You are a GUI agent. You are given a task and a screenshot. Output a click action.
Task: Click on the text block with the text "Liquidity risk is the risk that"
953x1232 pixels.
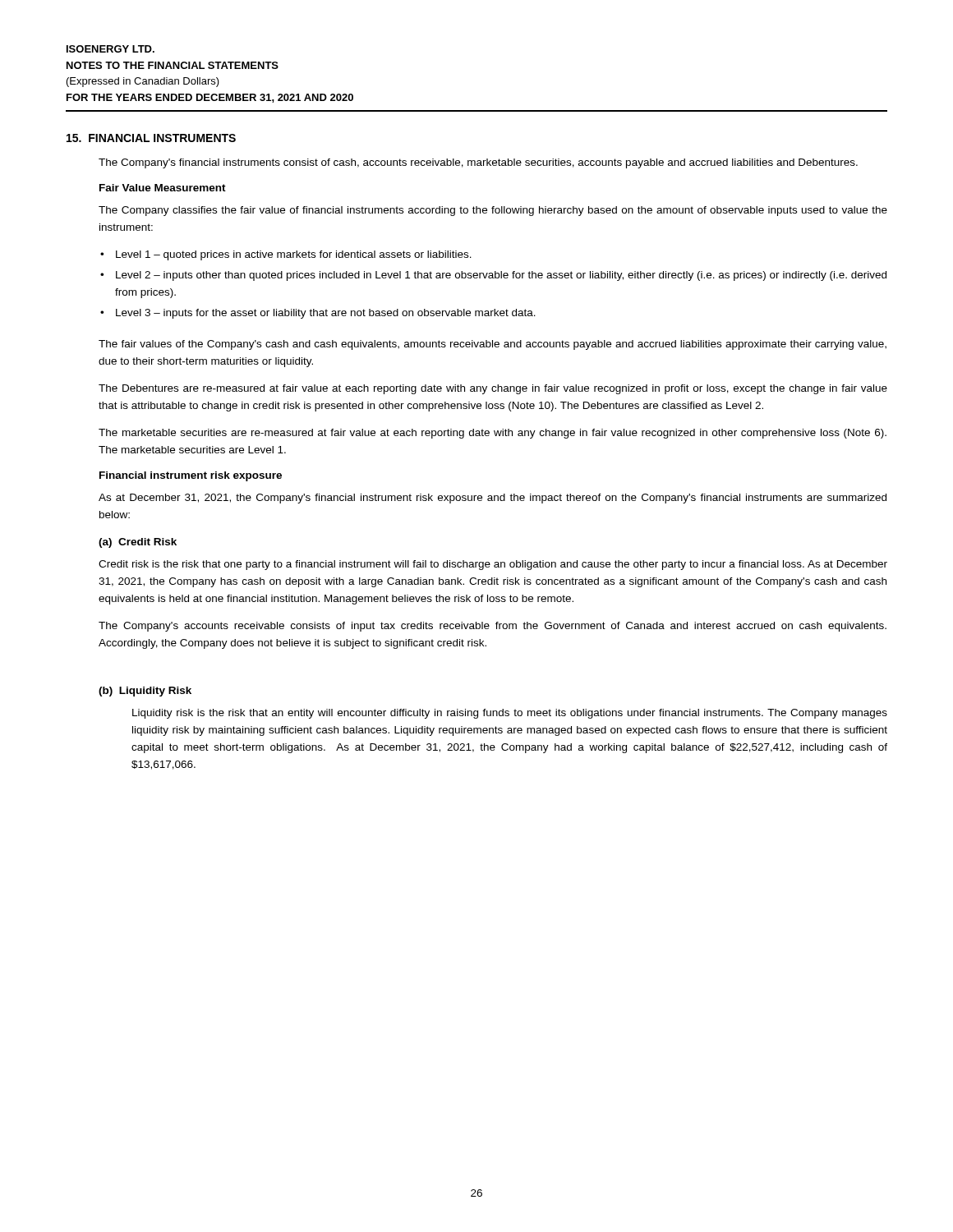pyautogui.click(x=509, y=739)
